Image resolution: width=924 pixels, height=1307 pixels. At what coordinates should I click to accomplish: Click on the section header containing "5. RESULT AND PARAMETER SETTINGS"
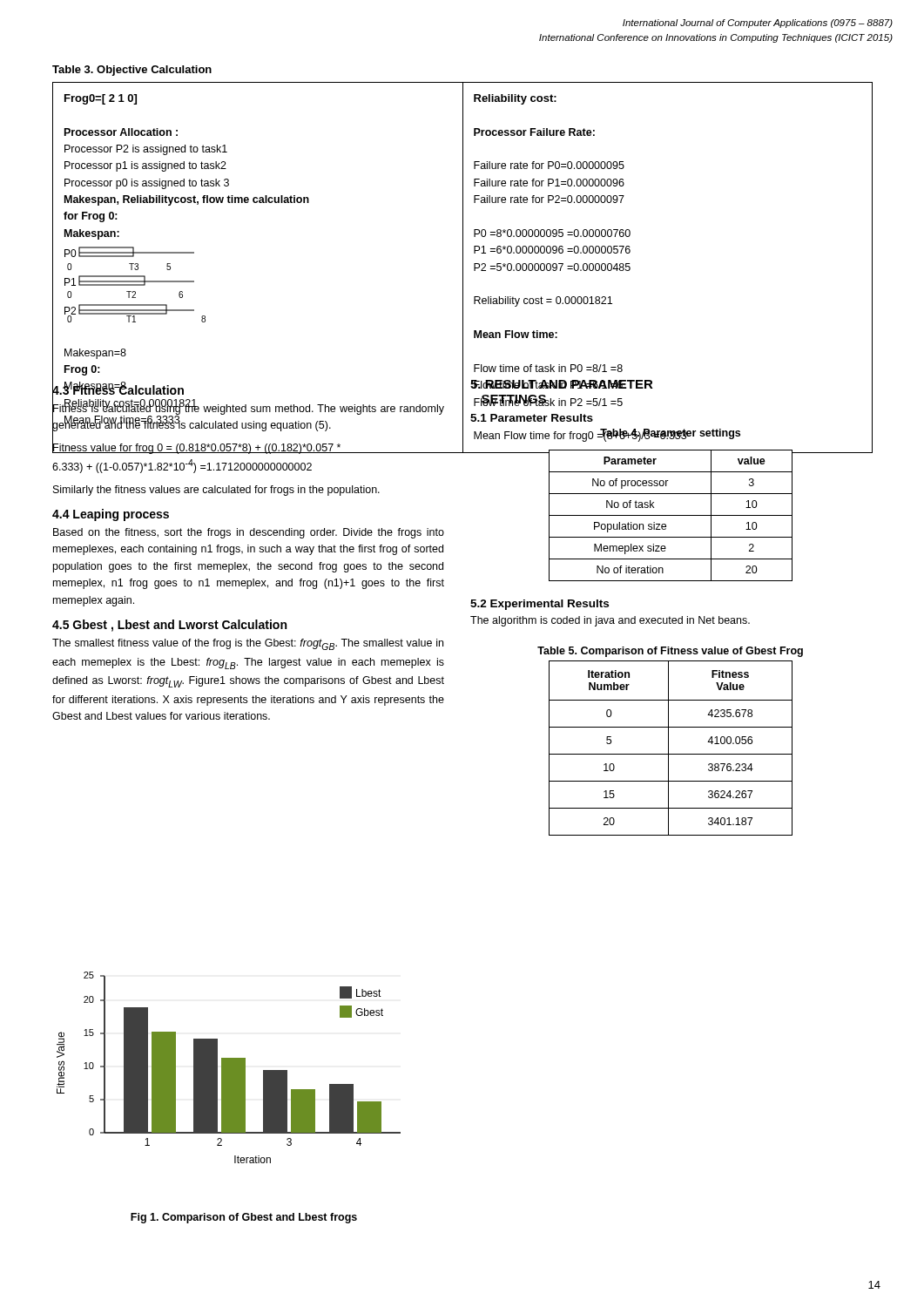[562, 391]
